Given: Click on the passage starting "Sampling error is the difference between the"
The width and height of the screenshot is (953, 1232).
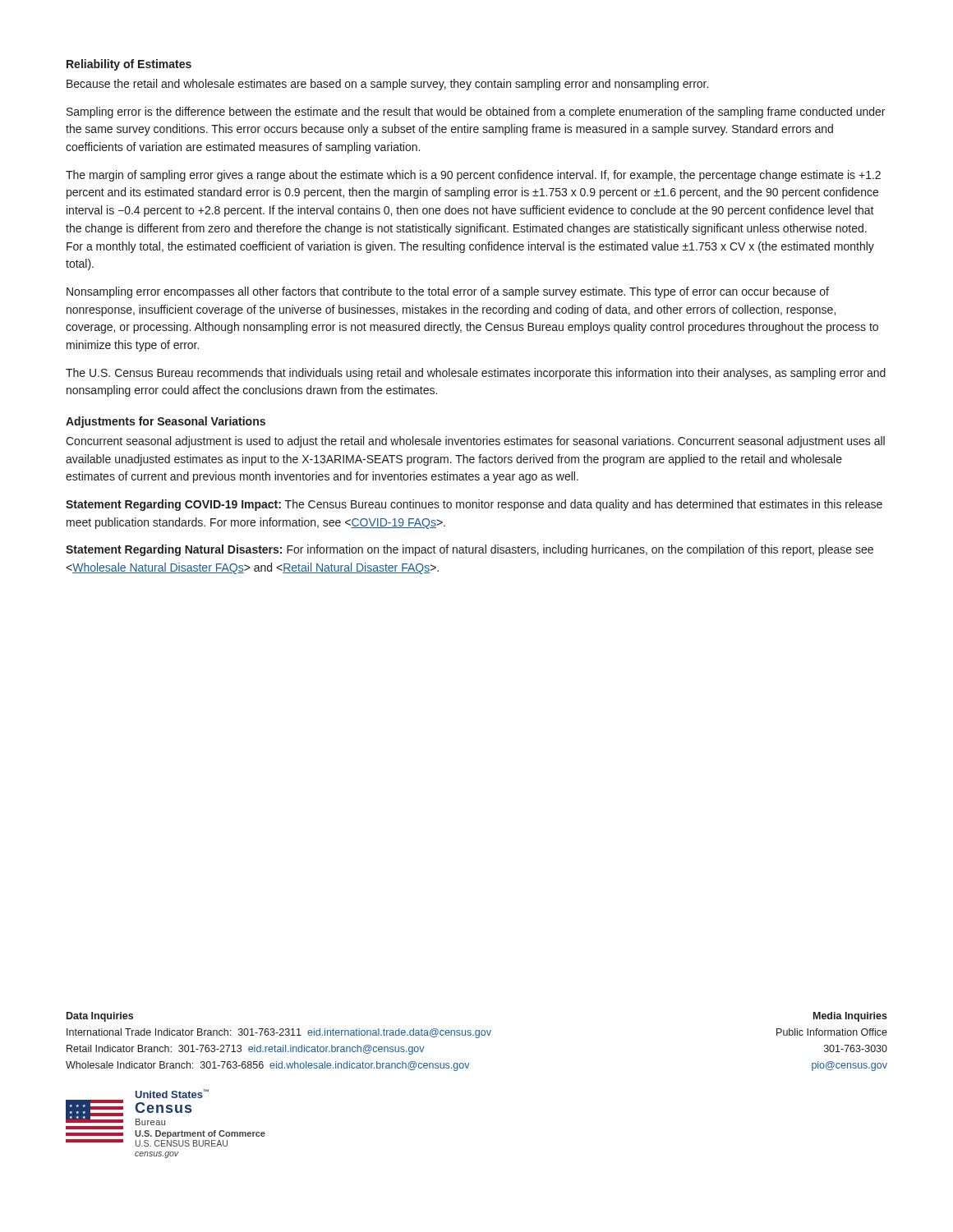Looking at the screenshot, I should coord(475,129).
